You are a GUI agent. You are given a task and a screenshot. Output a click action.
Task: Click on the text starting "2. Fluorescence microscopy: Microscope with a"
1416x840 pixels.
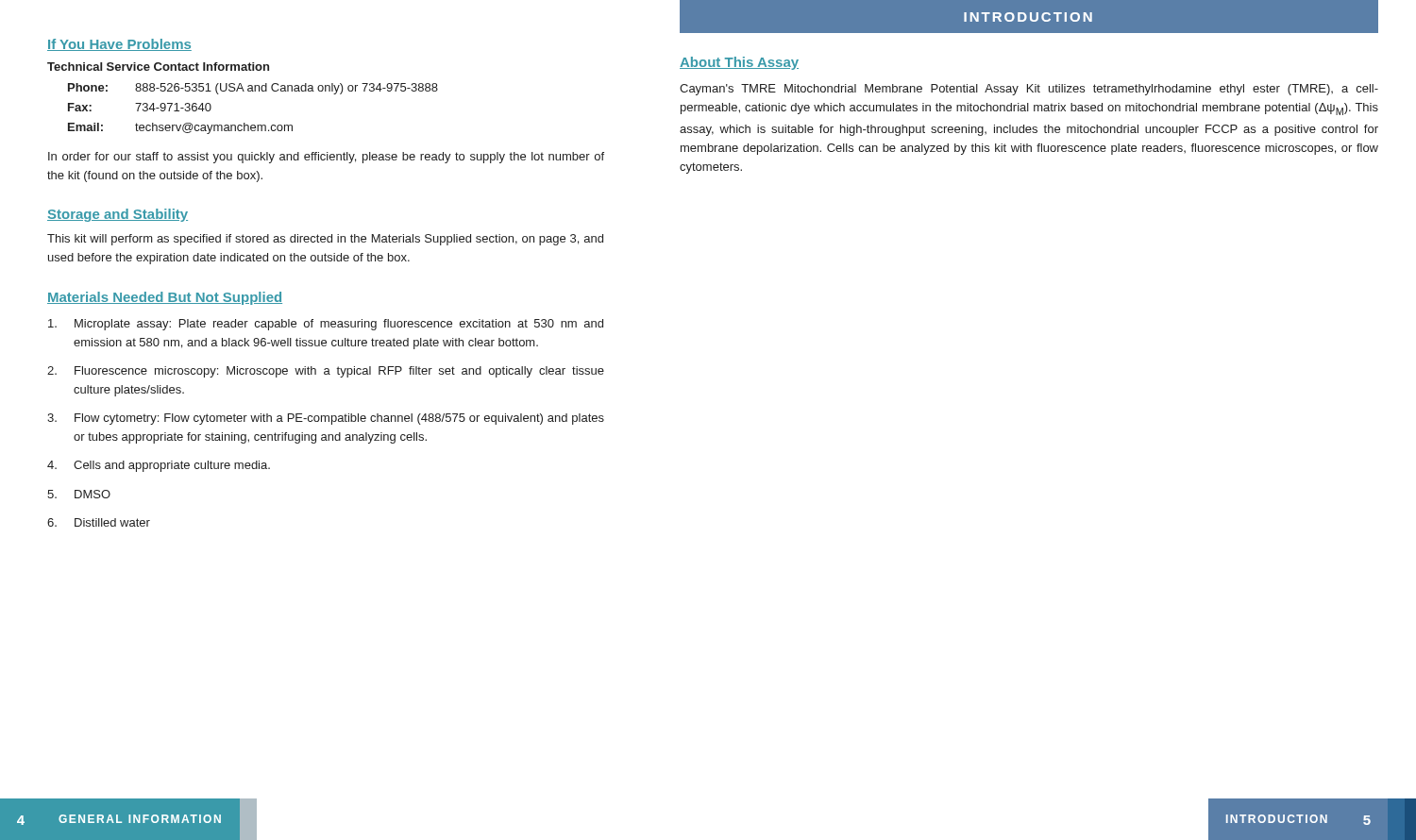click(x=326, y=380)
